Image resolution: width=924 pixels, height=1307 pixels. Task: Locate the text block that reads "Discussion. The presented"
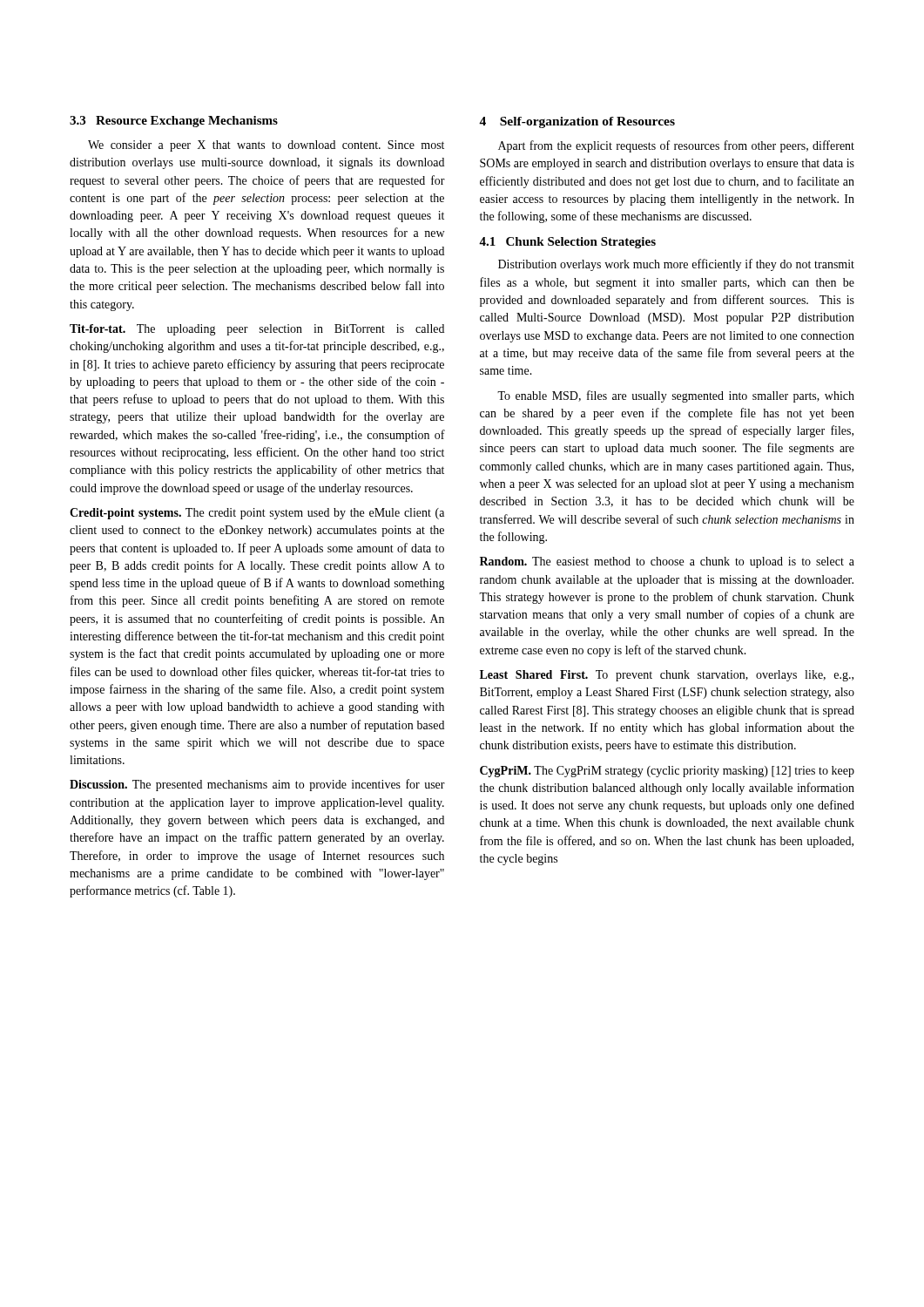pos(257,839)
